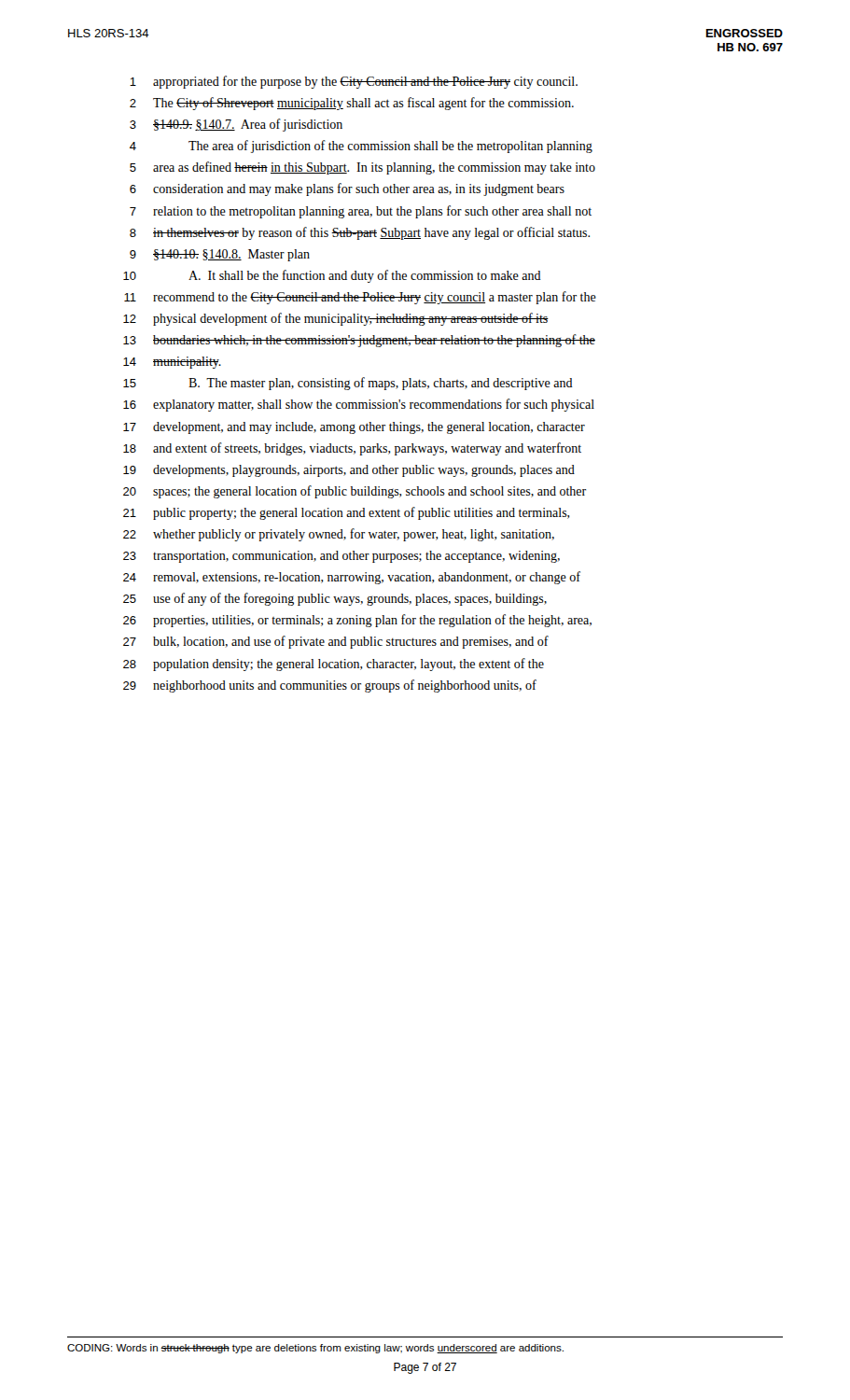Find the list item that says "18 and extent of streets, bridges, viaducts, parks,"
This screenshot has width=850, height=1400.
pyautogui.click(x=425, y=448)
